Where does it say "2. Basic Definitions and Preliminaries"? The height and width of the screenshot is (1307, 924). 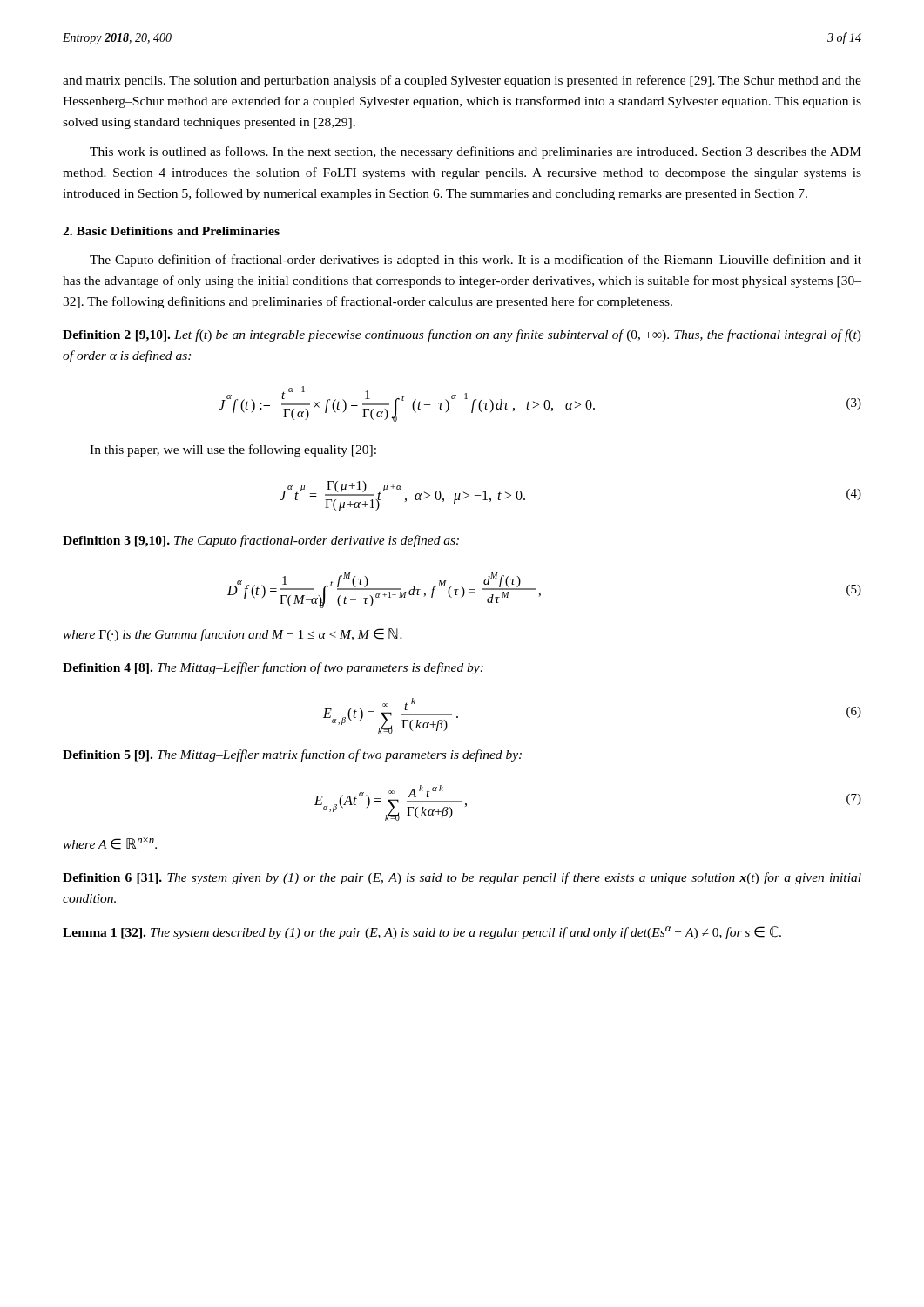coord(171,231)
